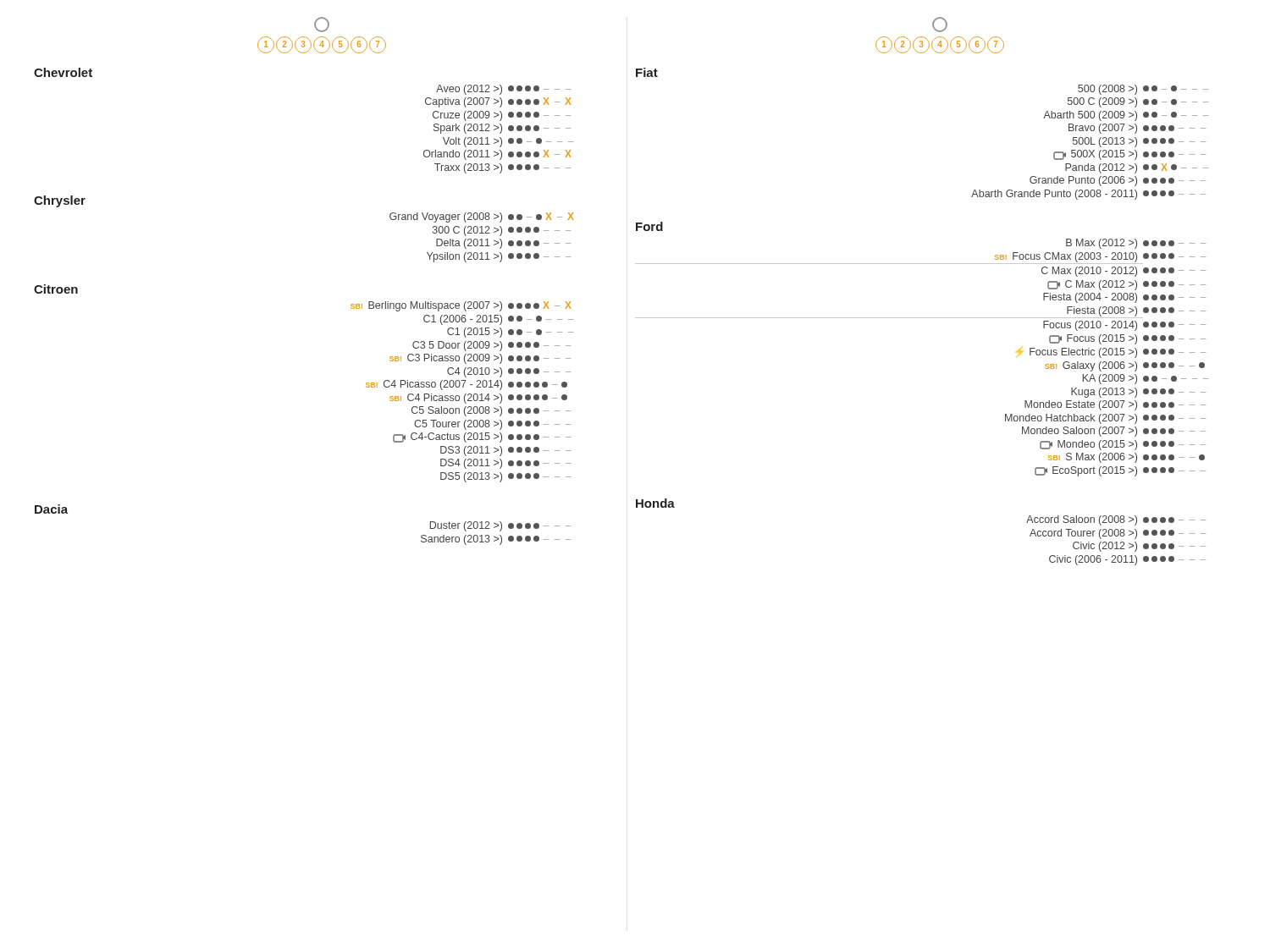Screen dimensions: 952x1270
Task: Find the text block starting "C5 Saloon (2008 >) –––"
Action: (491, 411)
